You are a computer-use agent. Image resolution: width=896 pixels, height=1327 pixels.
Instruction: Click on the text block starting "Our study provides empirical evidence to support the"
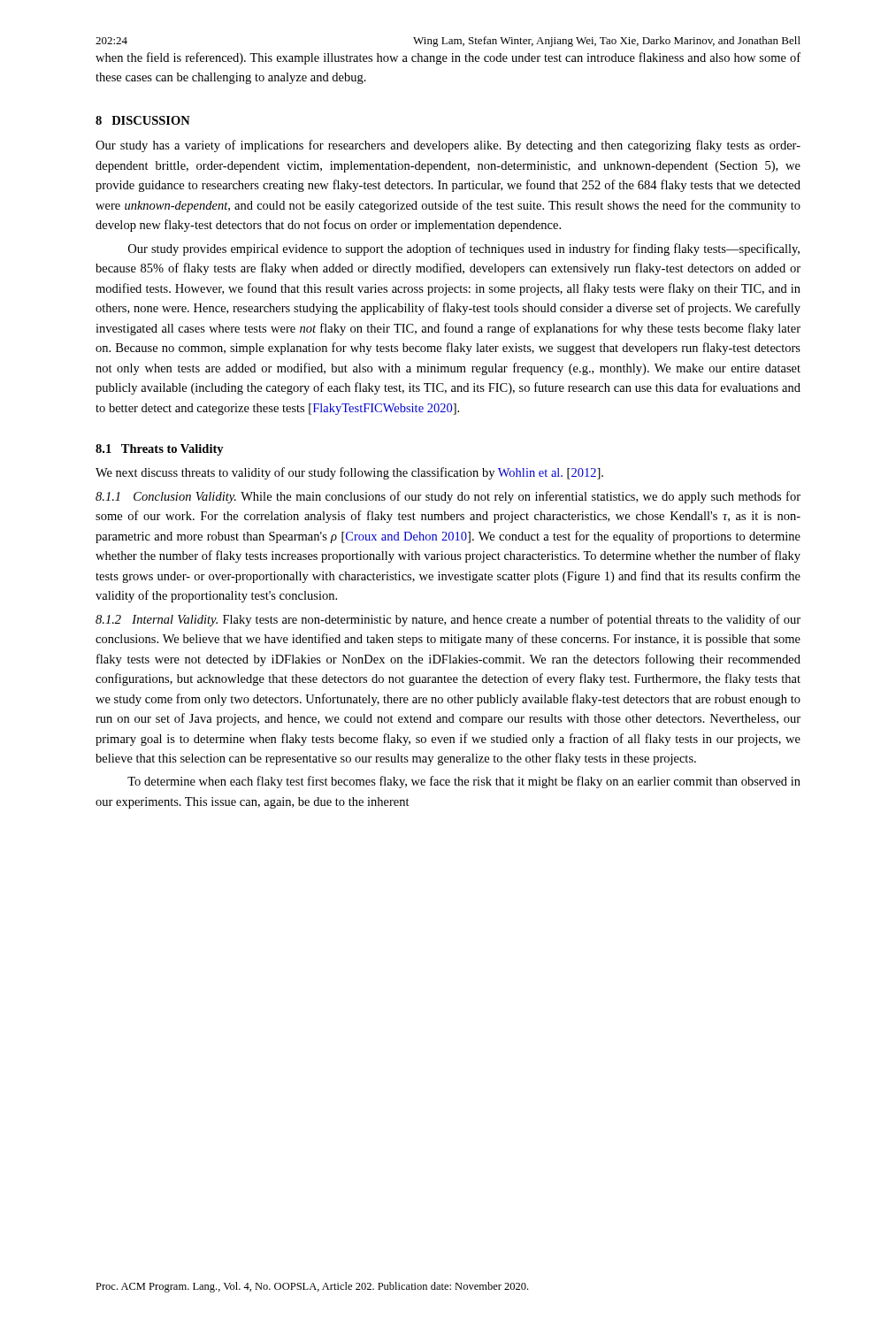pos(448,328)
